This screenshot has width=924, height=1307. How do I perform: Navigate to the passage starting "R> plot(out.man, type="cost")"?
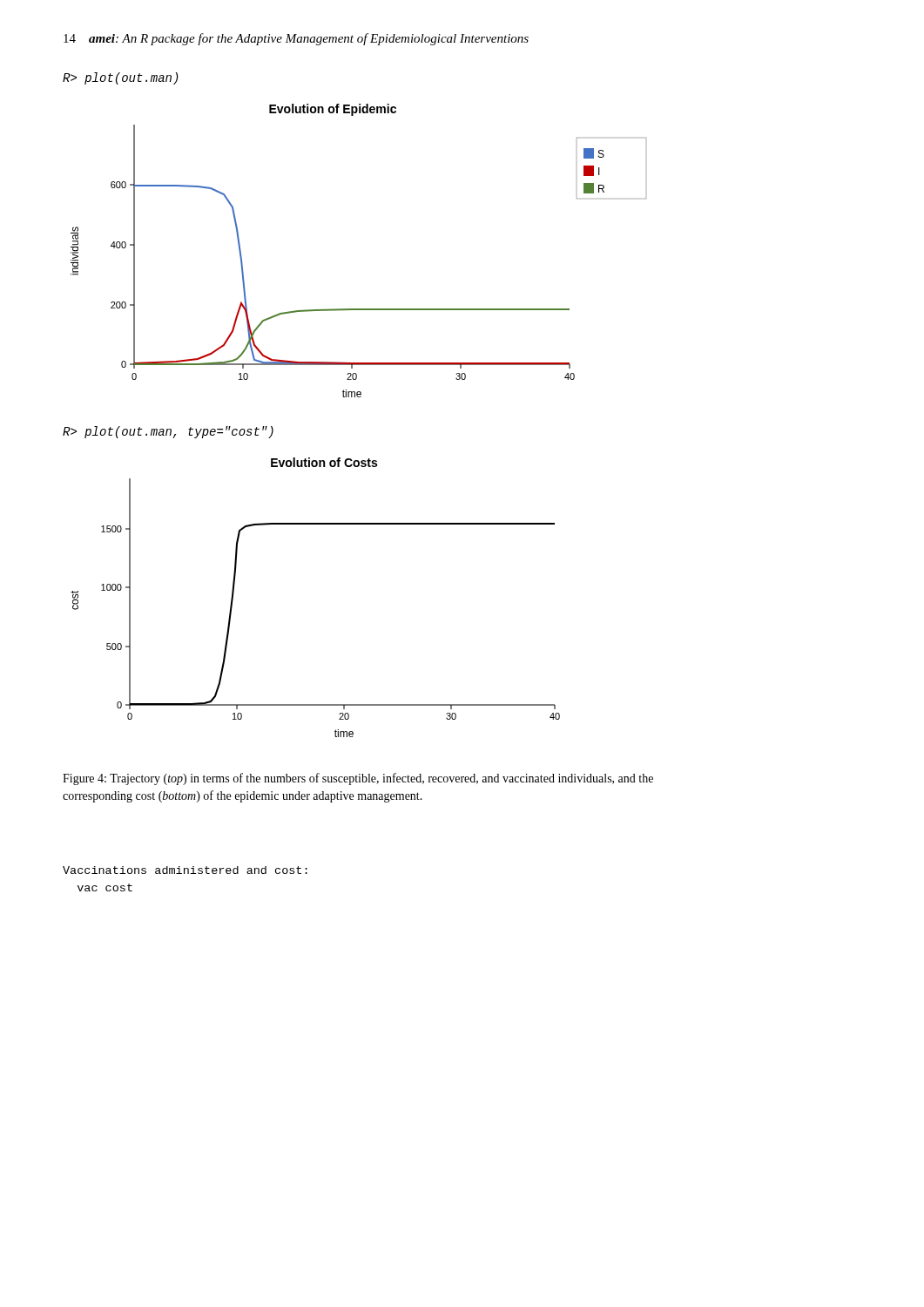pos(169,432)
